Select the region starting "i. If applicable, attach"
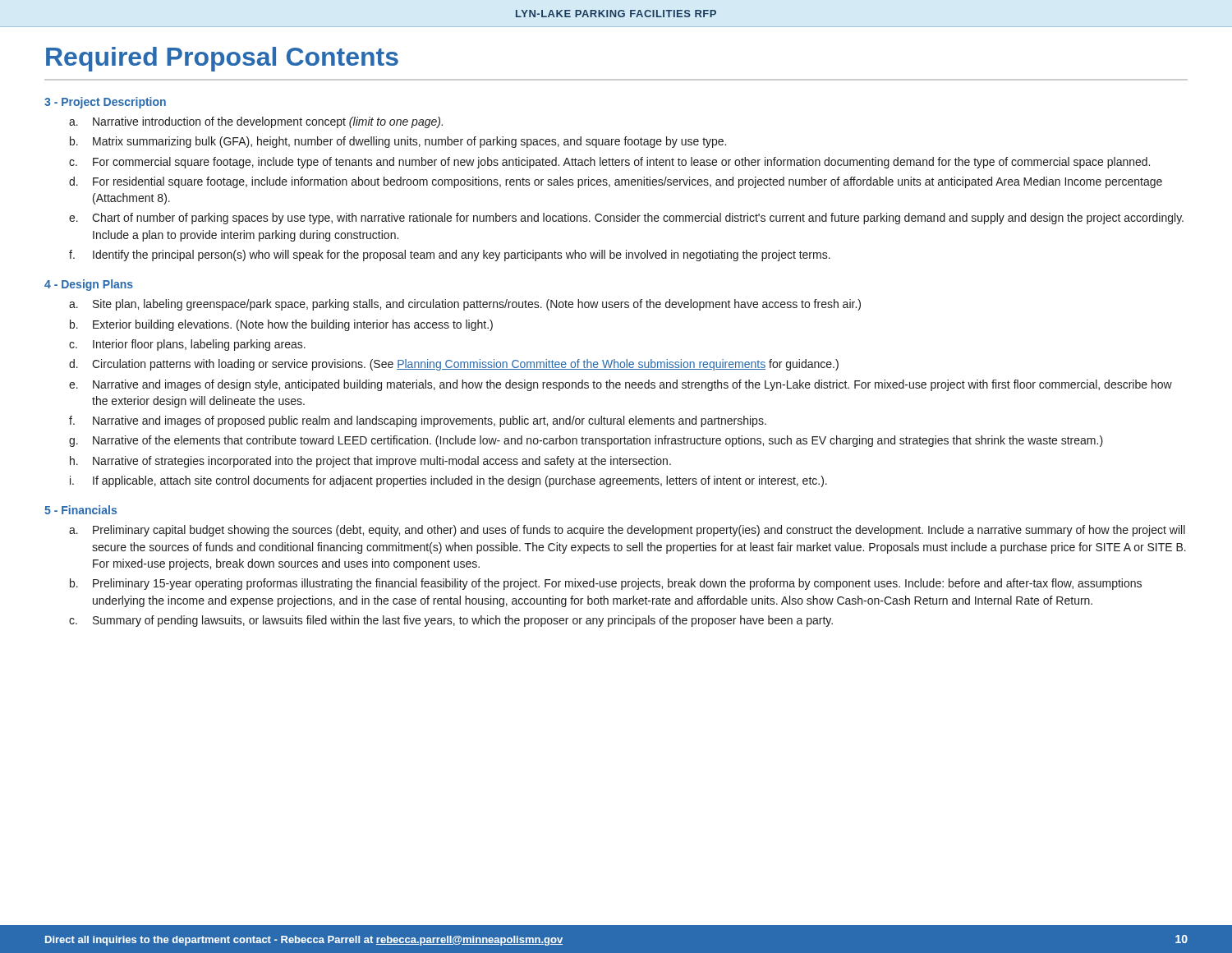Viewport: 1232px width, 953px height. pyautogui.click(x=628, y=481)
